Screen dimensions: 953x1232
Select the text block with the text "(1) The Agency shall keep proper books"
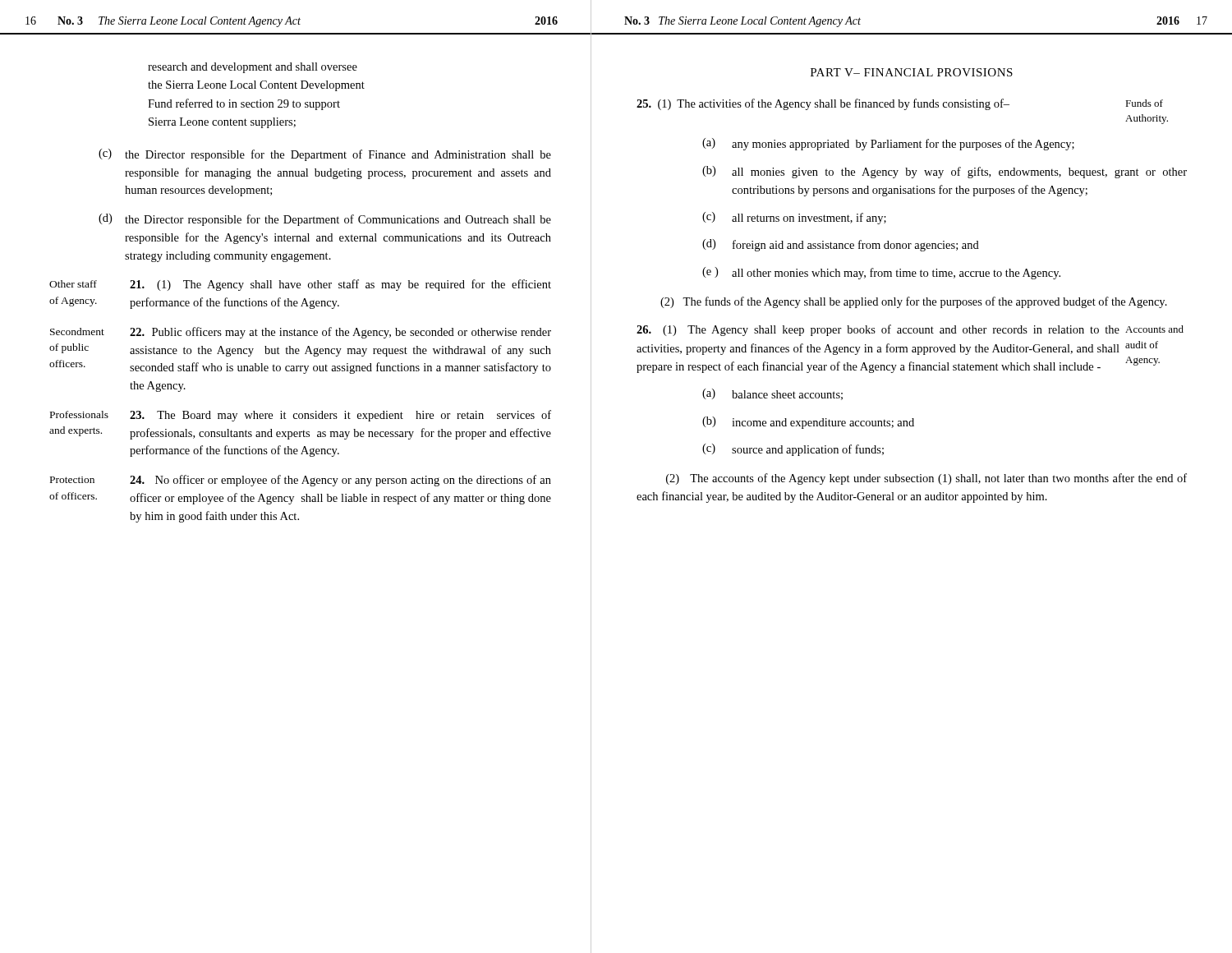coord(912,348)
